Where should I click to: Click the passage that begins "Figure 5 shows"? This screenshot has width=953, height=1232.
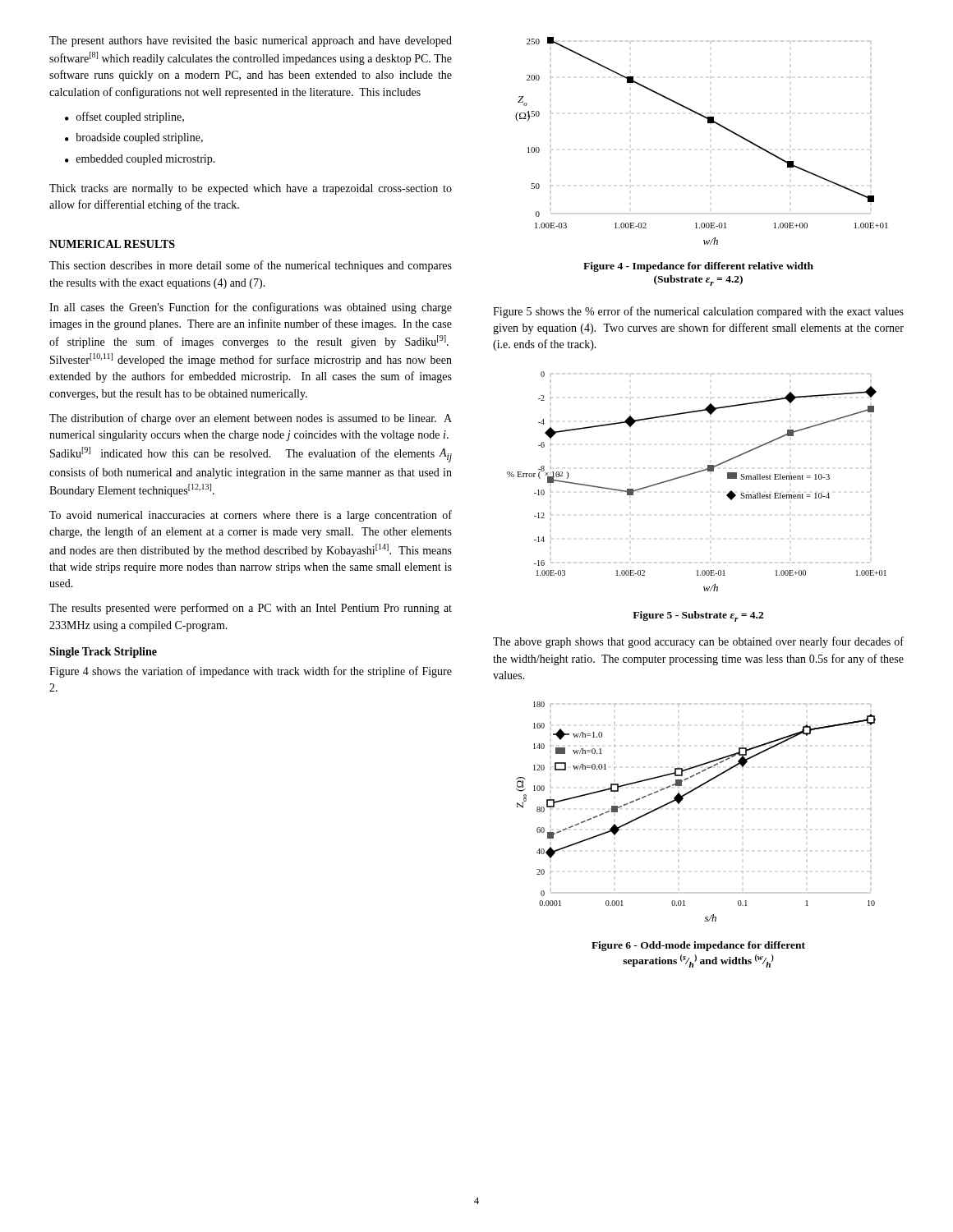pos(698,328)
